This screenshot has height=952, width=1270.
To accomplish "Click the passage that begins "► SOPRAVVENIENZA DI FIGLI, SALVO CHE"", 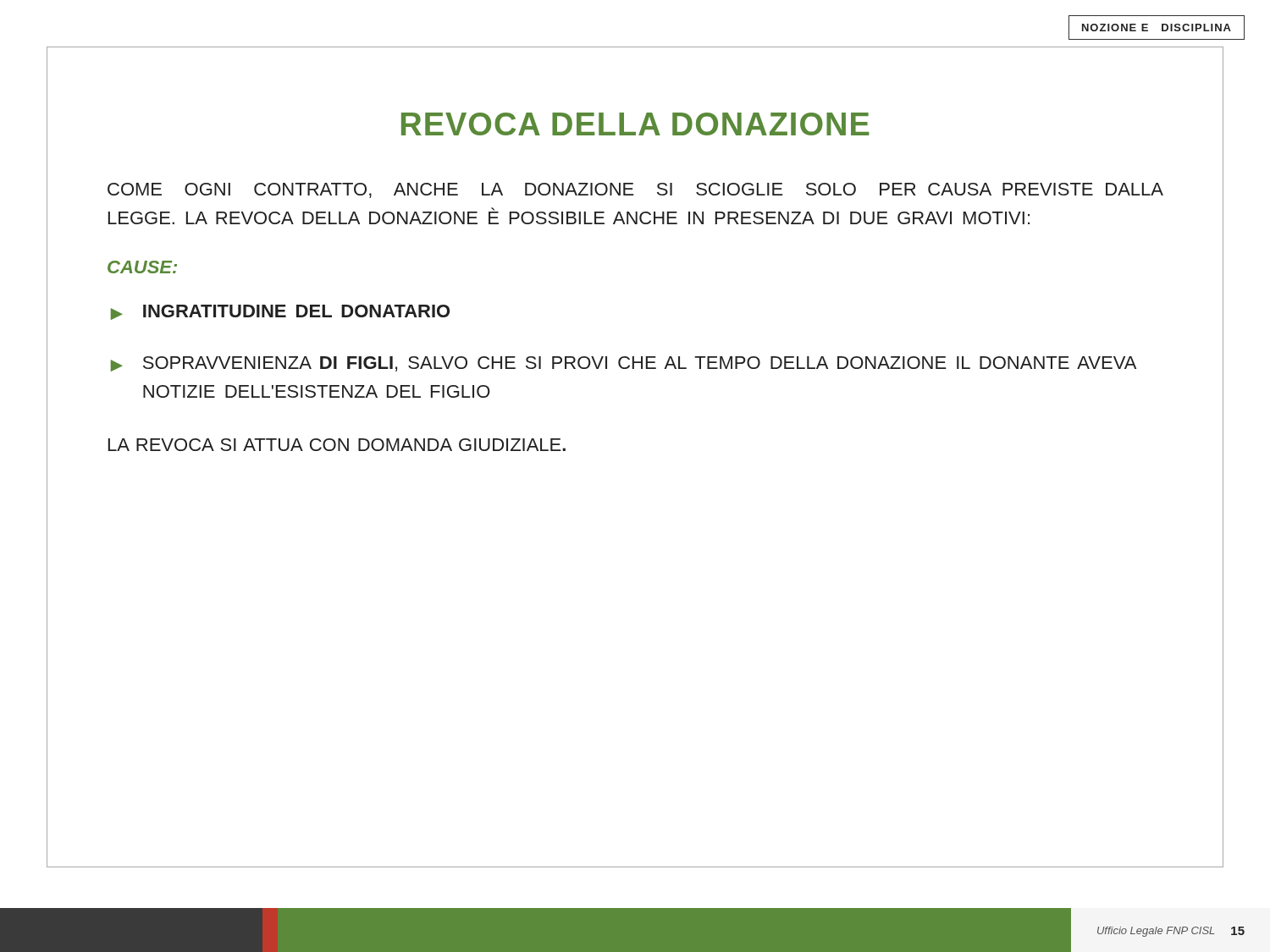I will [x=635, y=378].
